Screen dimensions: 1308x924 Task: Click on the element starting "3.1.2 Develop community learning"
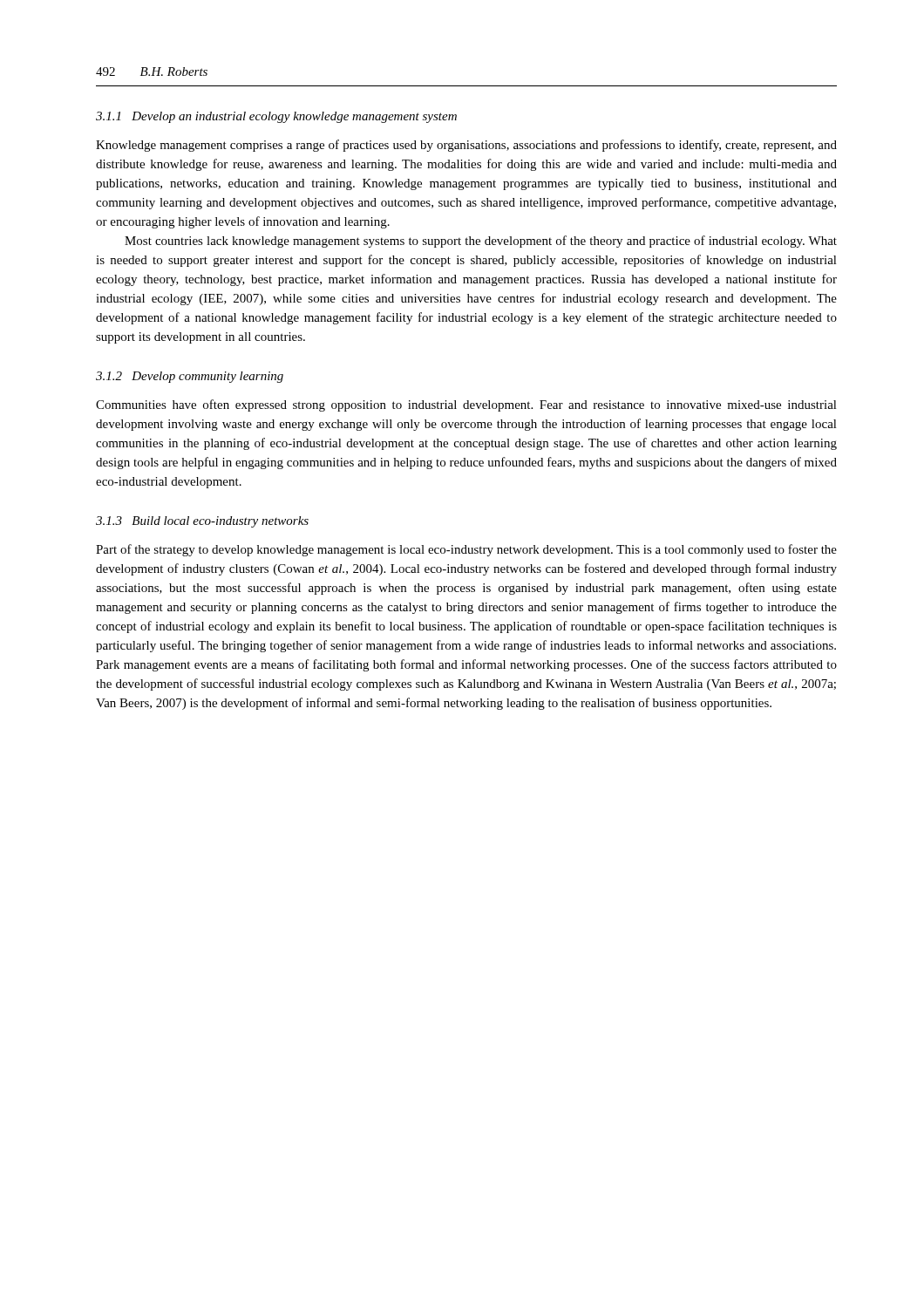coord(190,376)
